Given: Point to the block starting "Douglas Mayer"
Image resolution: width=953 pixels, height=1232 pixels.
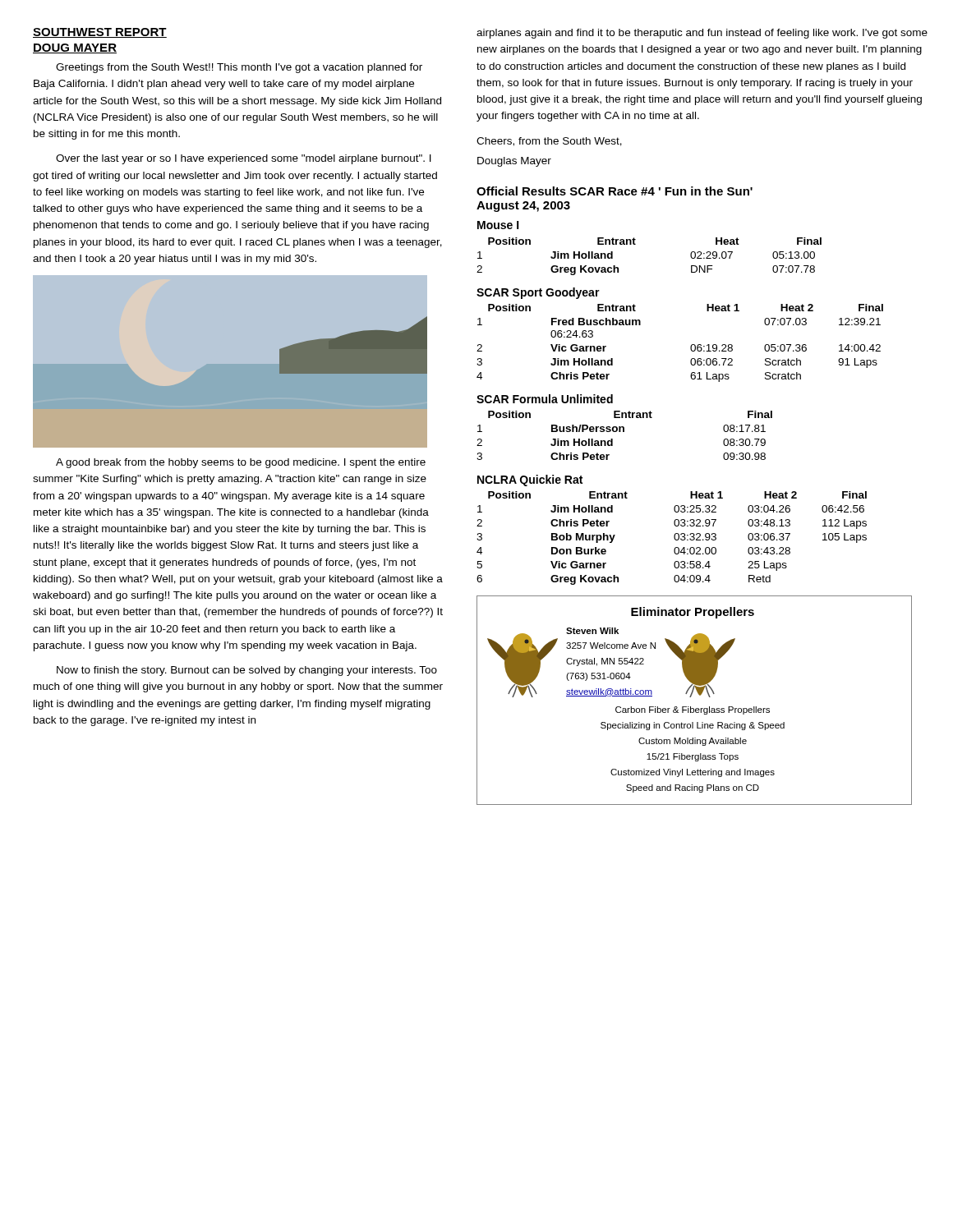Looking at the screenshot, I should 514,160.
